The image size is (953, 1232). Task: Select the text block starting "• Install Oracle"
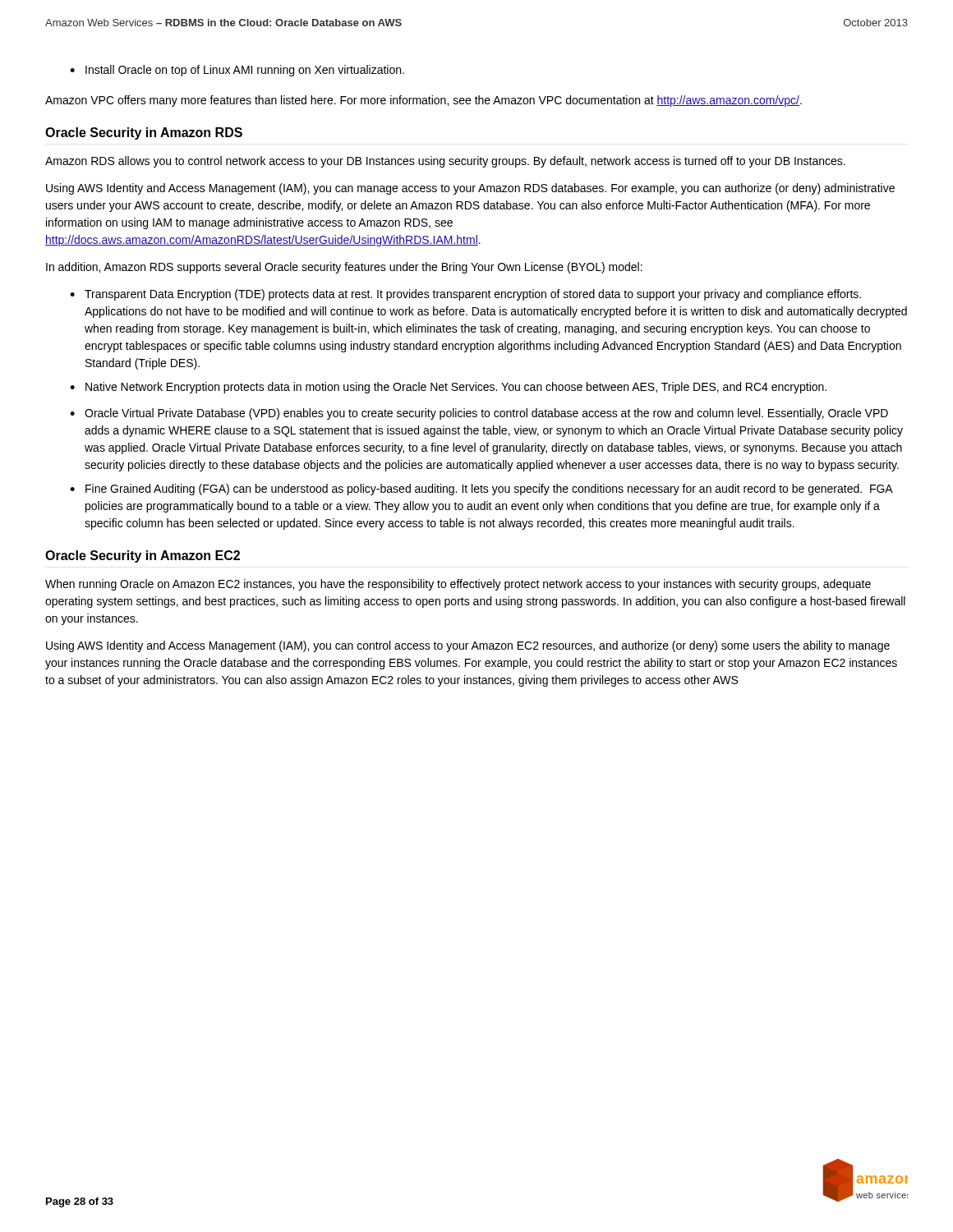[x=237, y=71]
